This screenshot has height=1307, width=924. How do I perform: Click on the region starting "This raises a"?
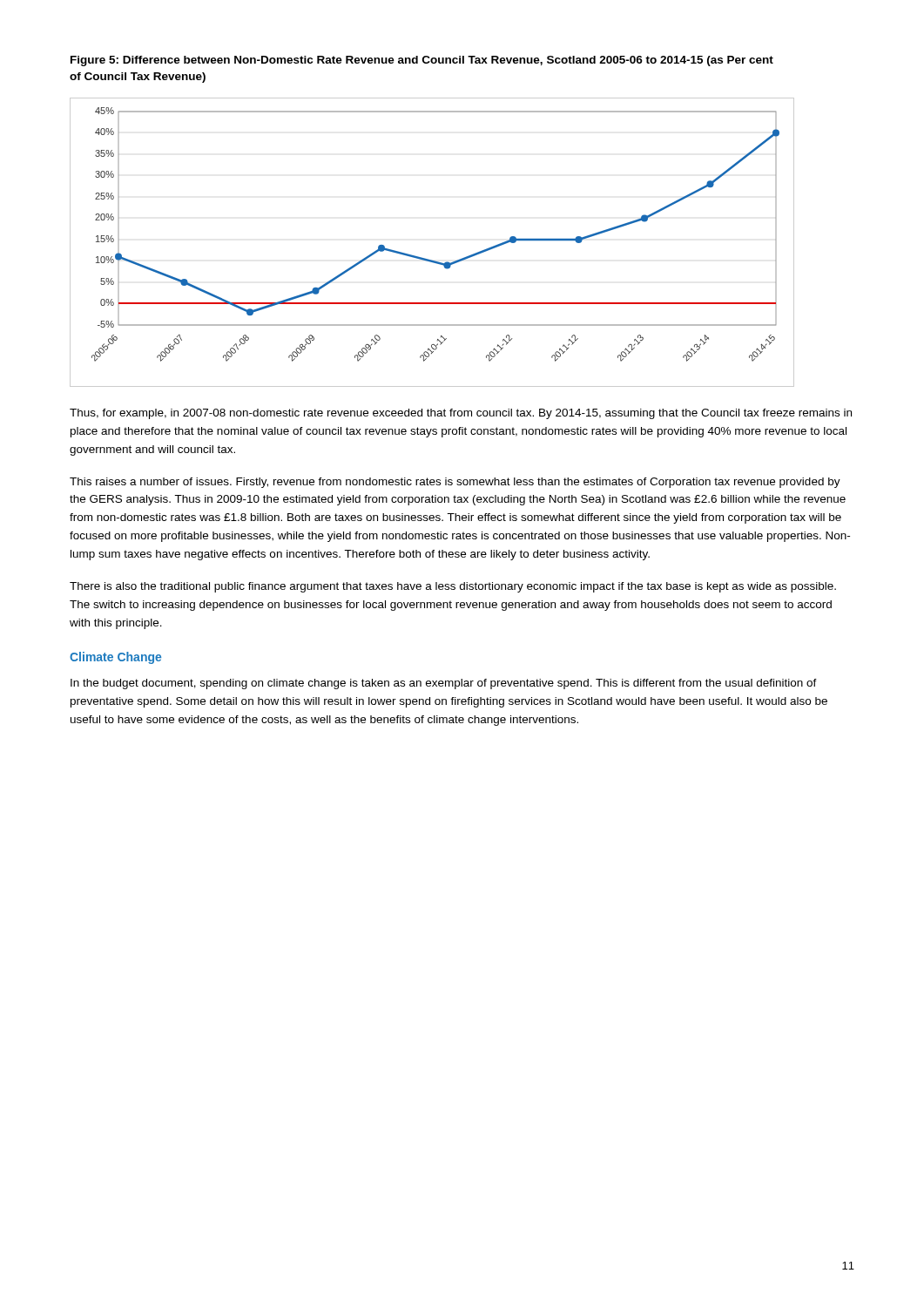coord(460,517)
